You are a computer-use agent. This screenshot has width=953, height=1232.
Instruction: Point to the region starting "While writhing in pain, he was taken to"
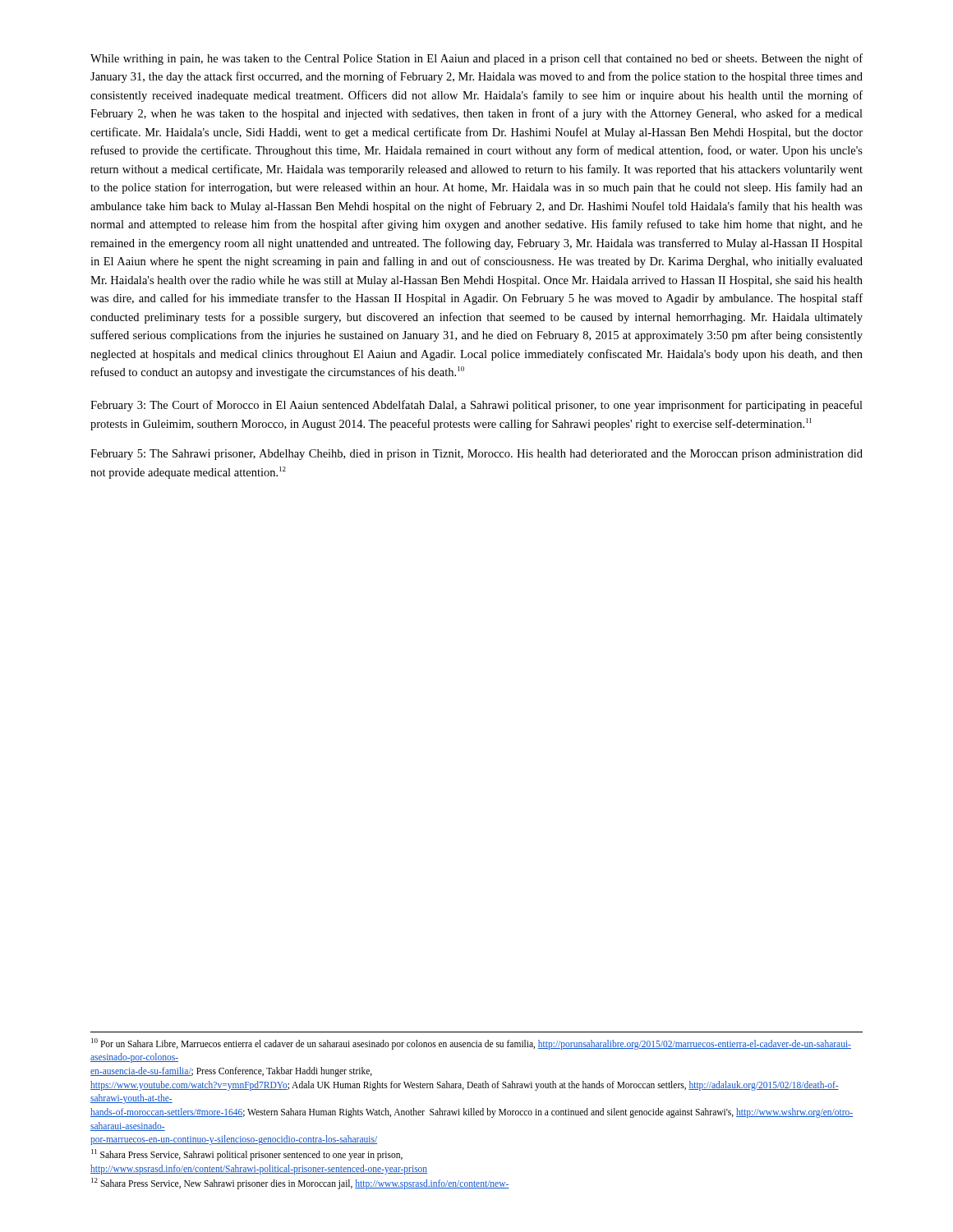476,215
